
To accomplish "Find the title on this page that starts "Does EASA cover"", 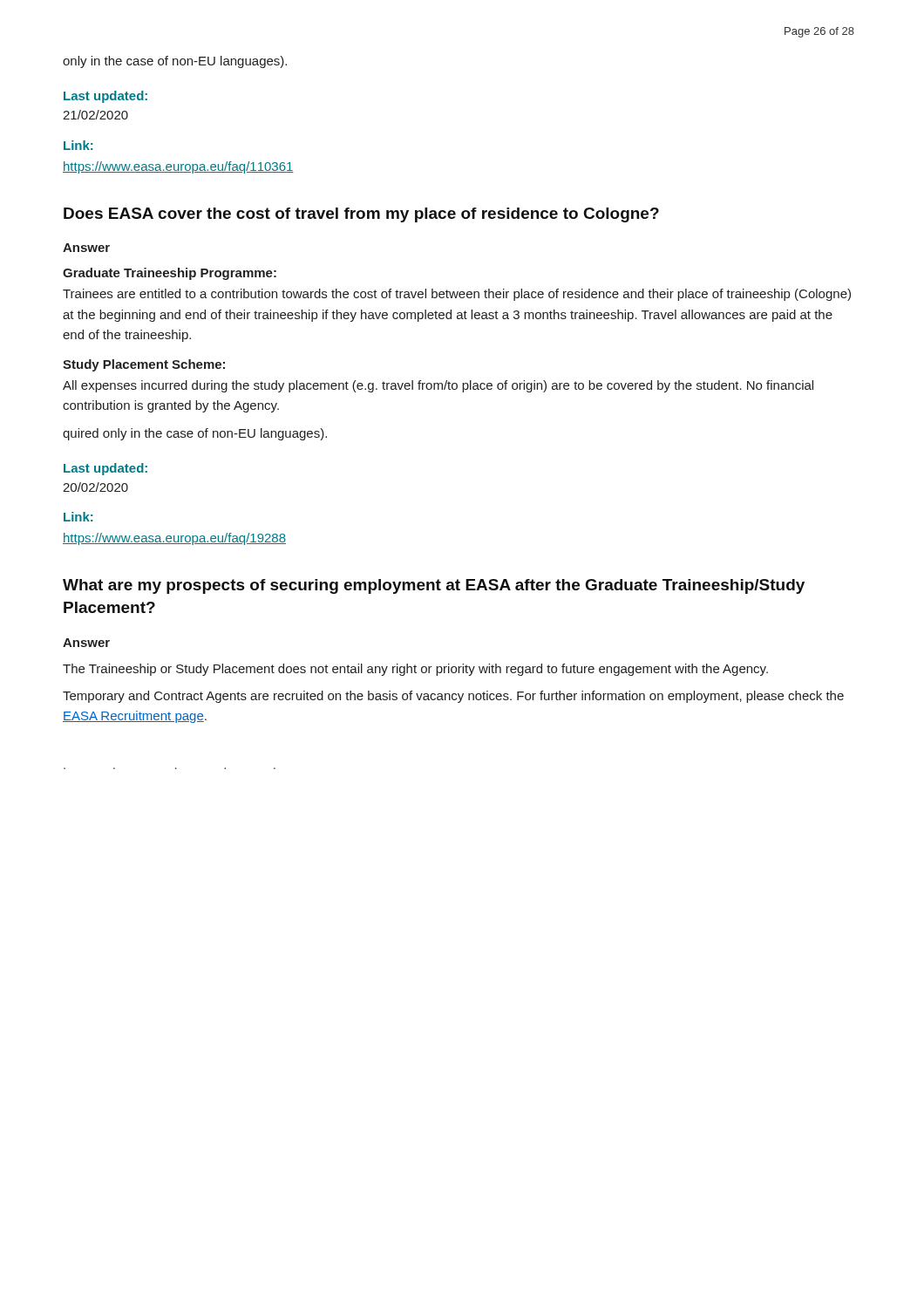I will [361, 213].
